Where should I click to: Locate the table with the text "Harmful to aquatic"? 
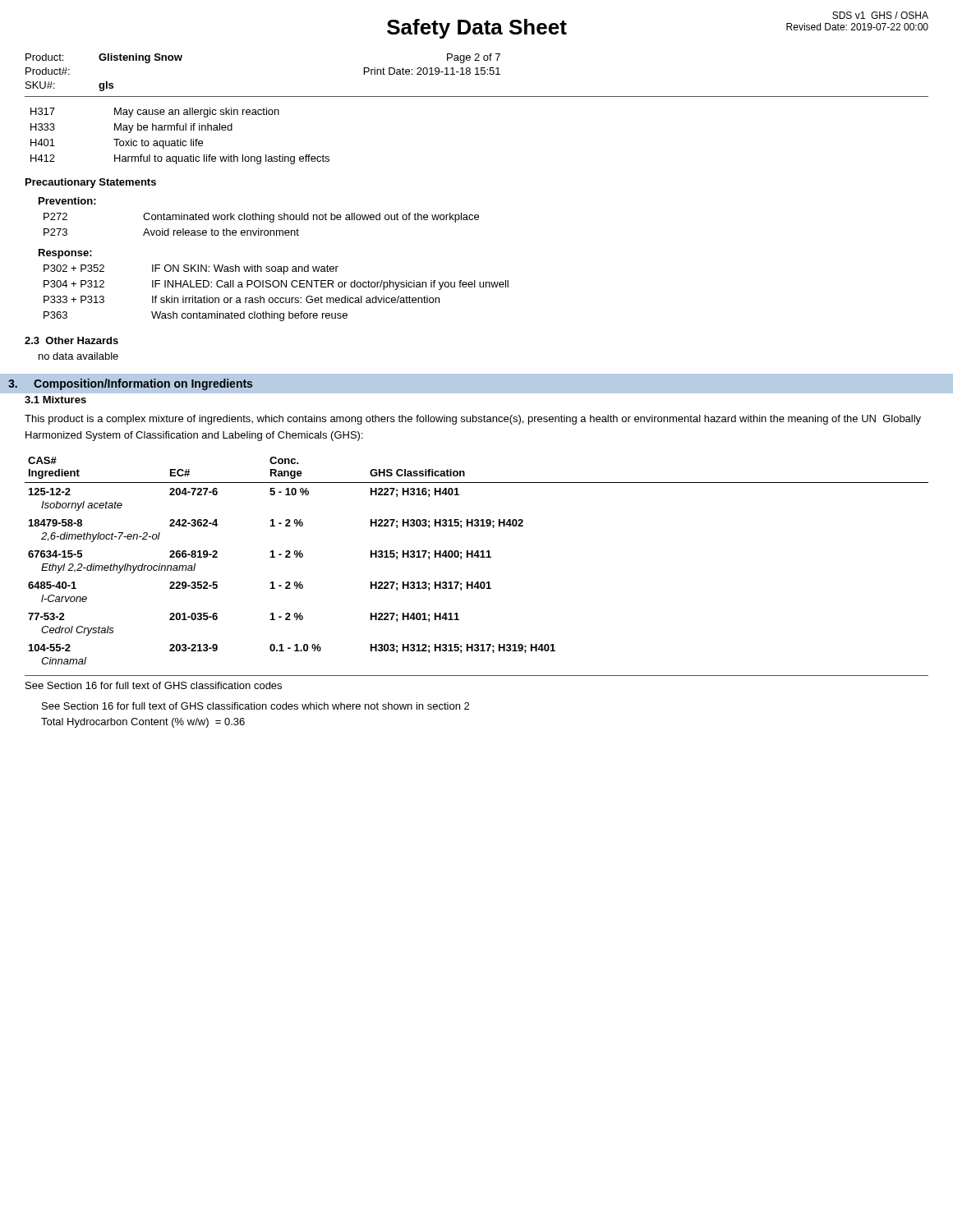click(x=476, y=135)
